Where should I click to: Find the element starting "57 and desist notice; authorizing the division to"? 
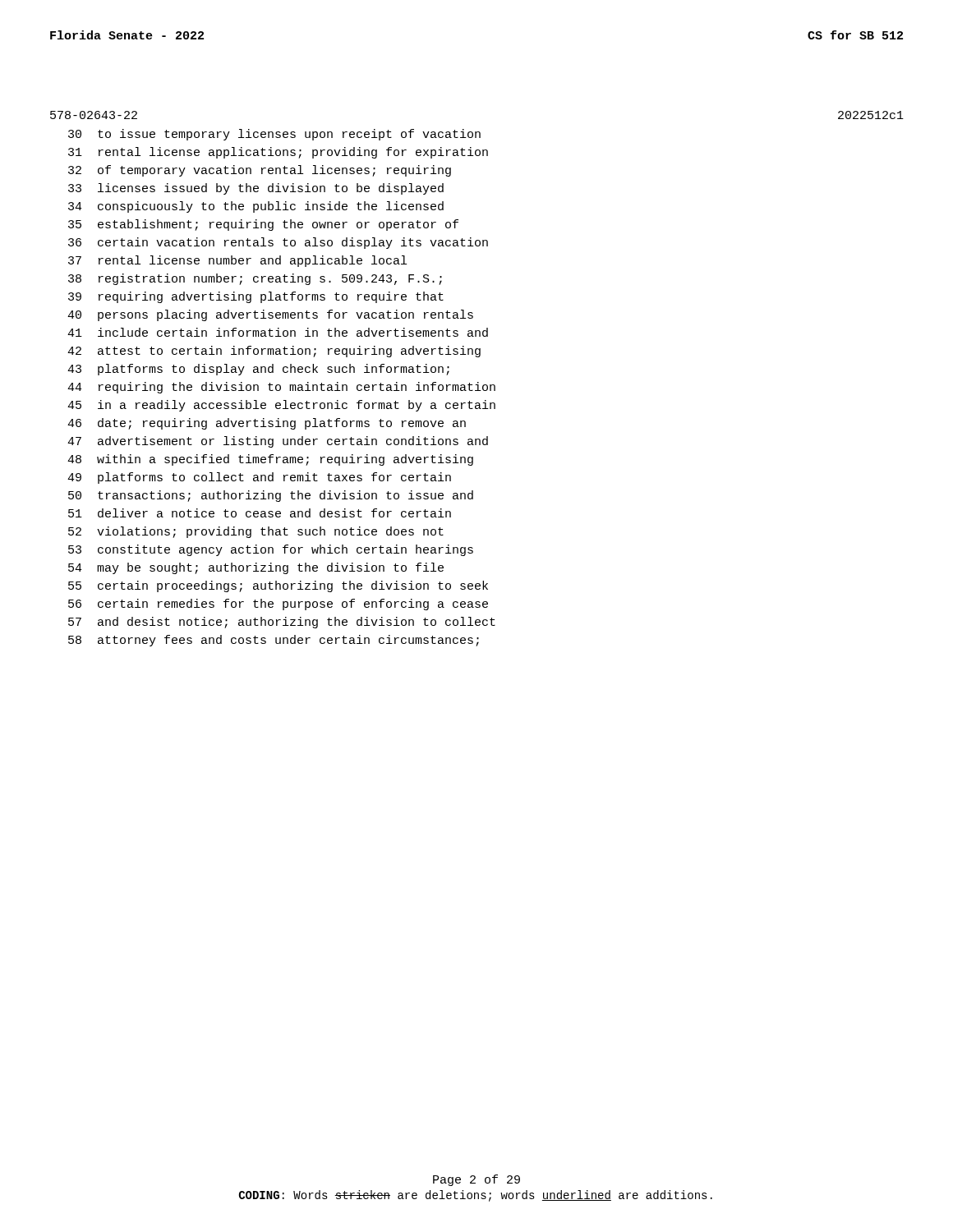(x=476, y=623)
